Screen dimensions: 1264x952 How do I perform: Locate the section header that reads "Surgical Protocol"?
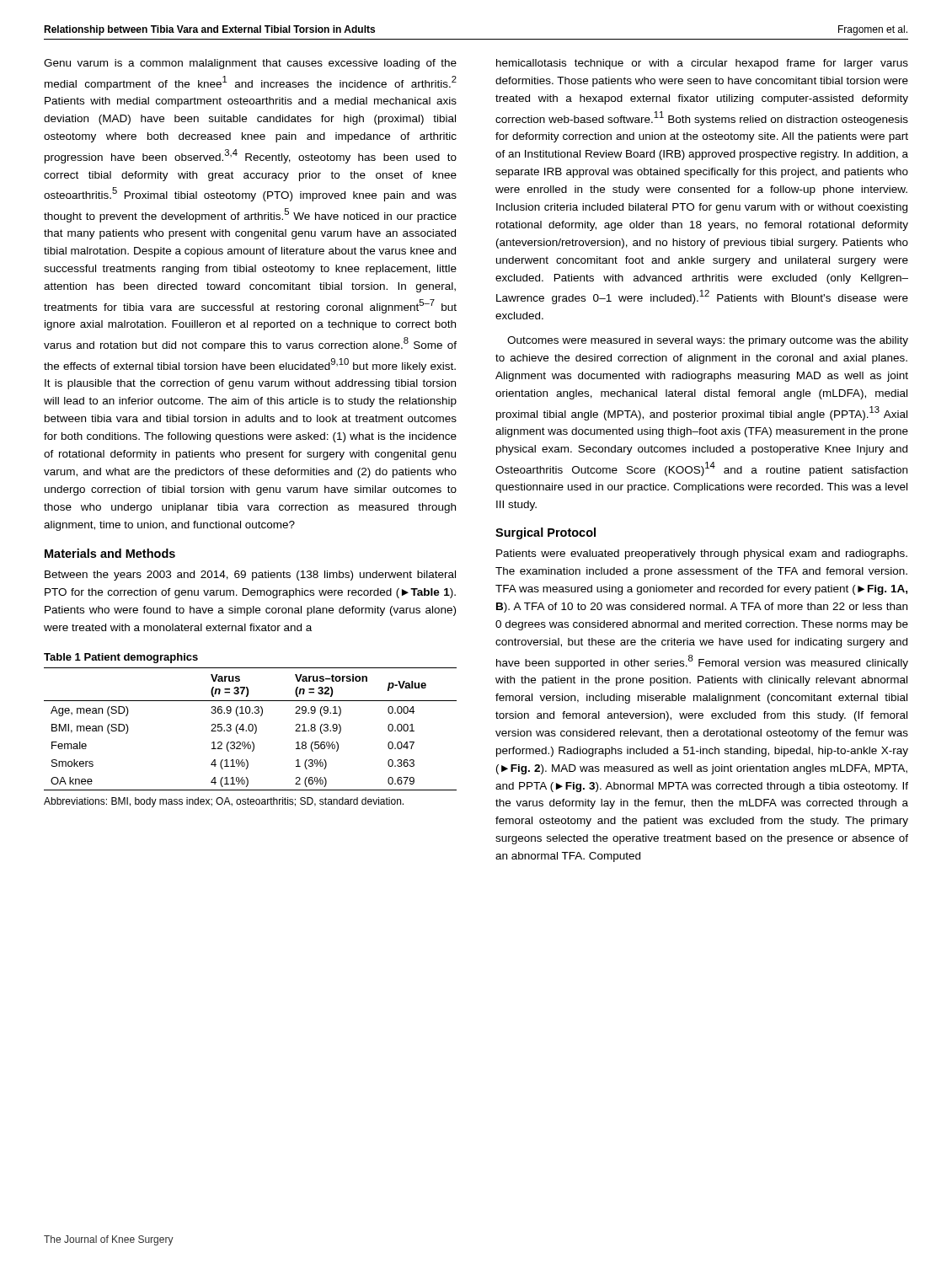[546, 533]
